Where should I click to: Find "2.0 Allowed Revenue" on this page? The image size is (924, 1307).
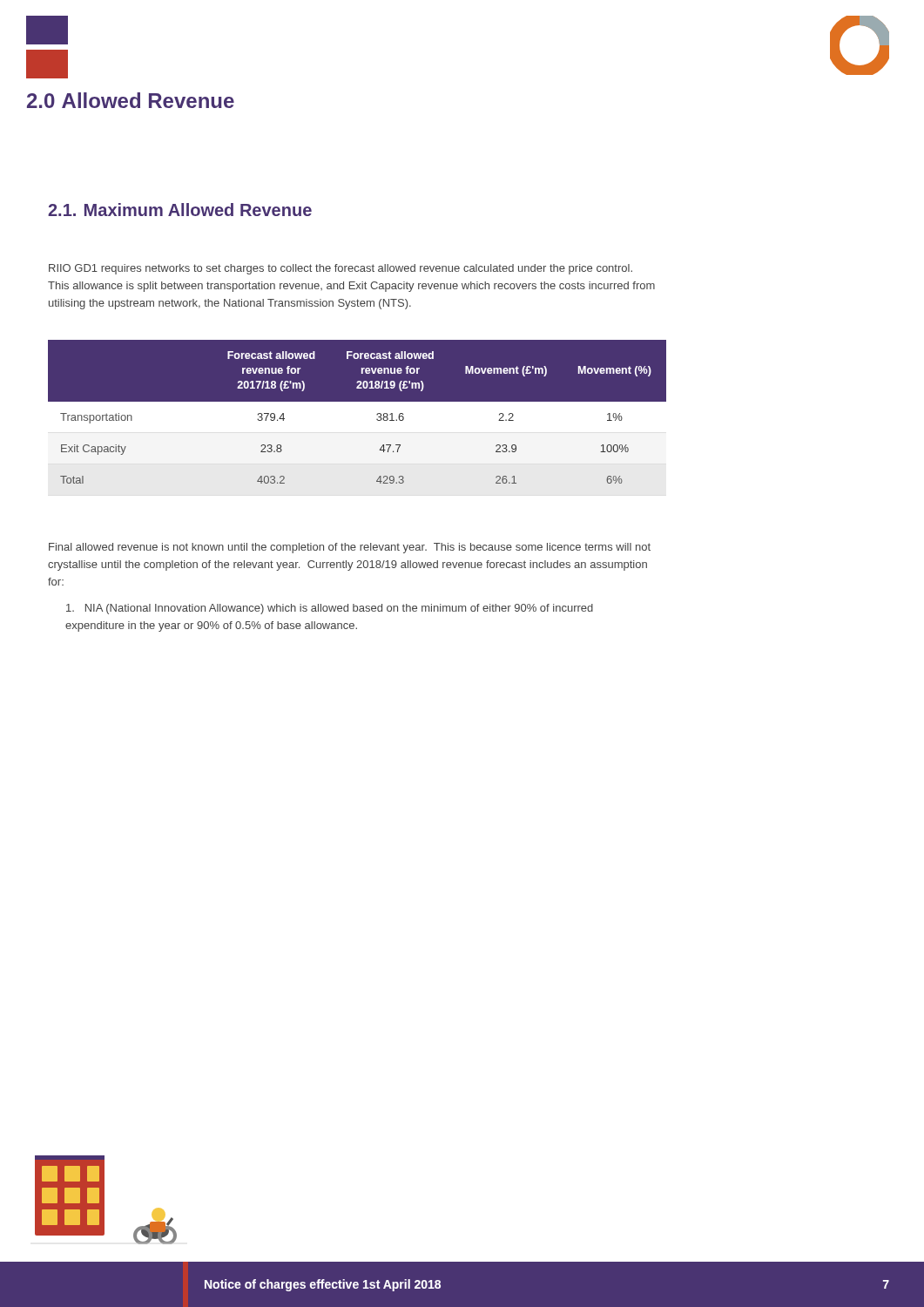coord(130,101)
